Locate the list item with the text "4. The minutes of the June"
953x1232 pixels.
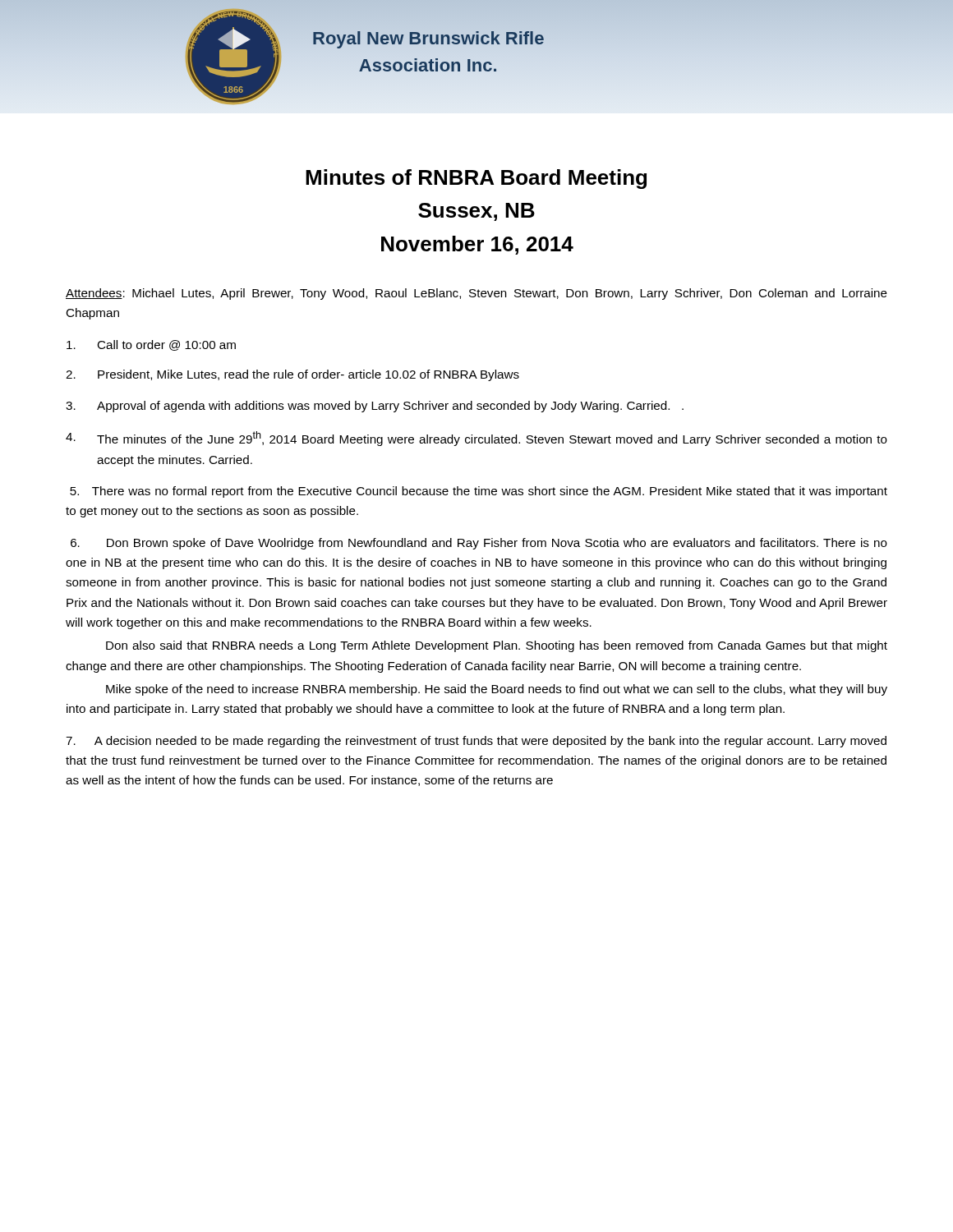(476, 449)
